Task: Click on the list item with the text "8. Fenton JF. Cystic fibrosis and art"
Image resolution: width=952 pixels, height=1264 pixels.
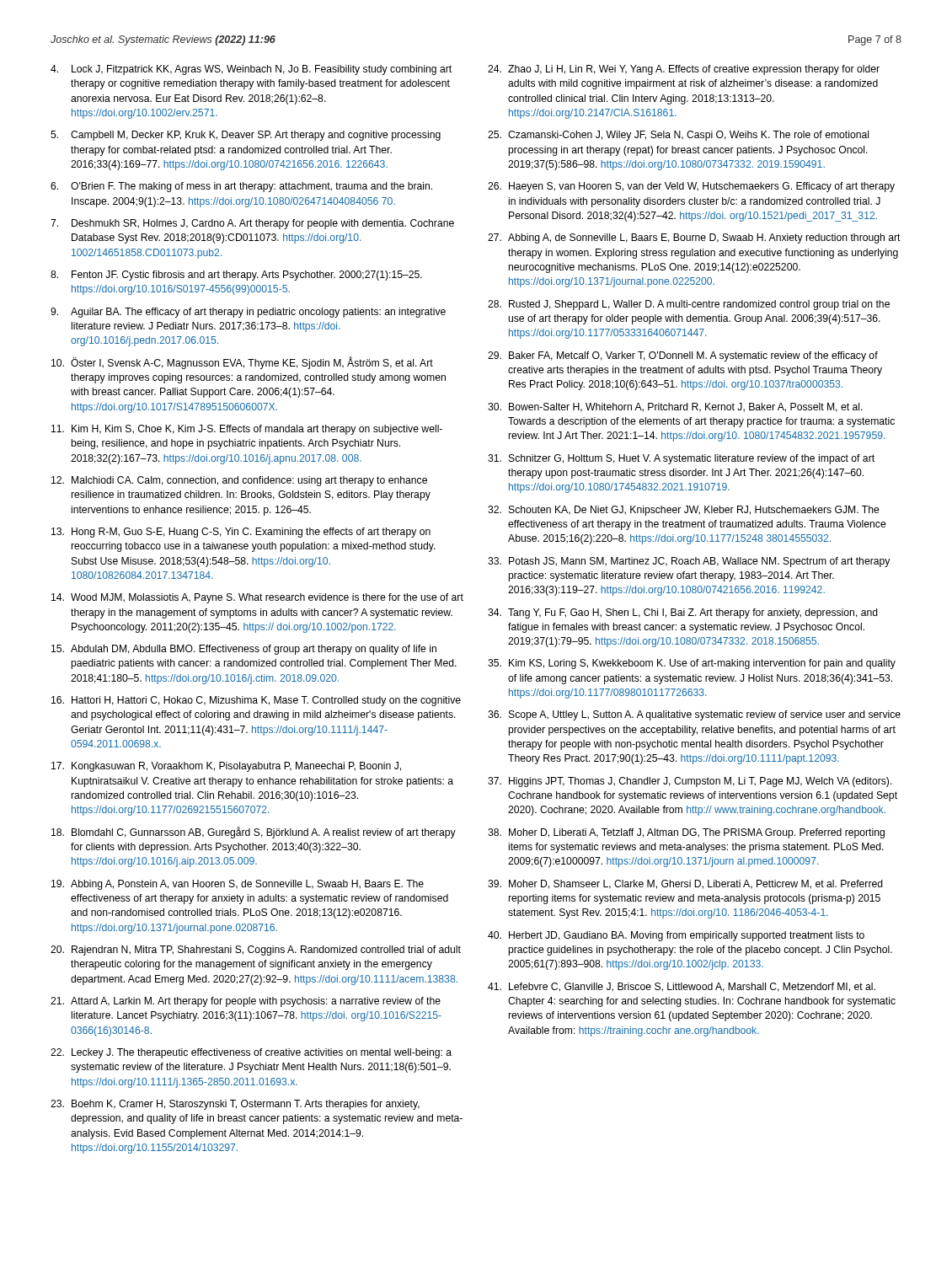Action: 257,283
